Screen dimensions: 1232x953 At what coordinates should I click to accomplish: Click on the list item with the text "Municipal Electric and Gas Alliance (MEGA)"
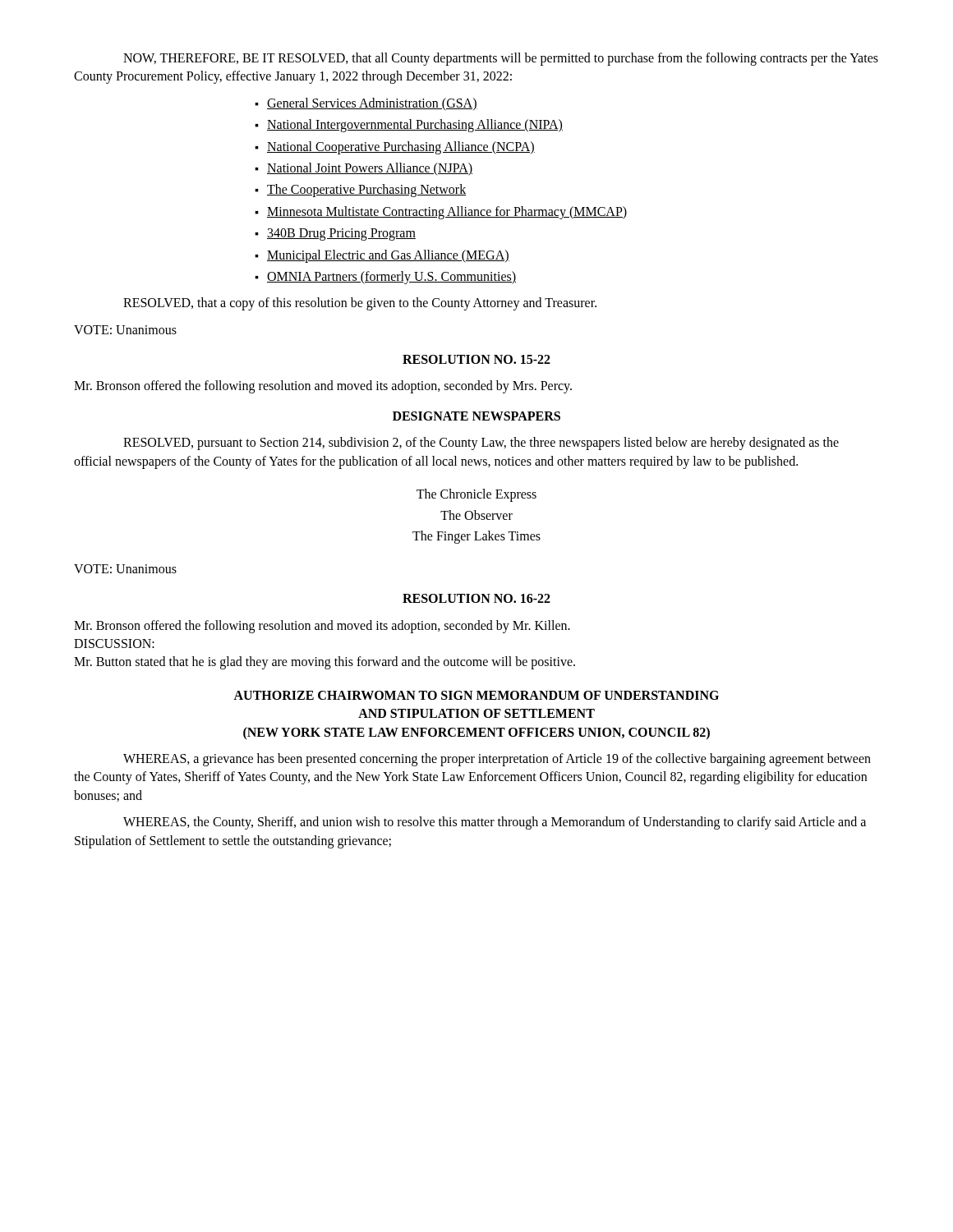click(x=388, y=255)
